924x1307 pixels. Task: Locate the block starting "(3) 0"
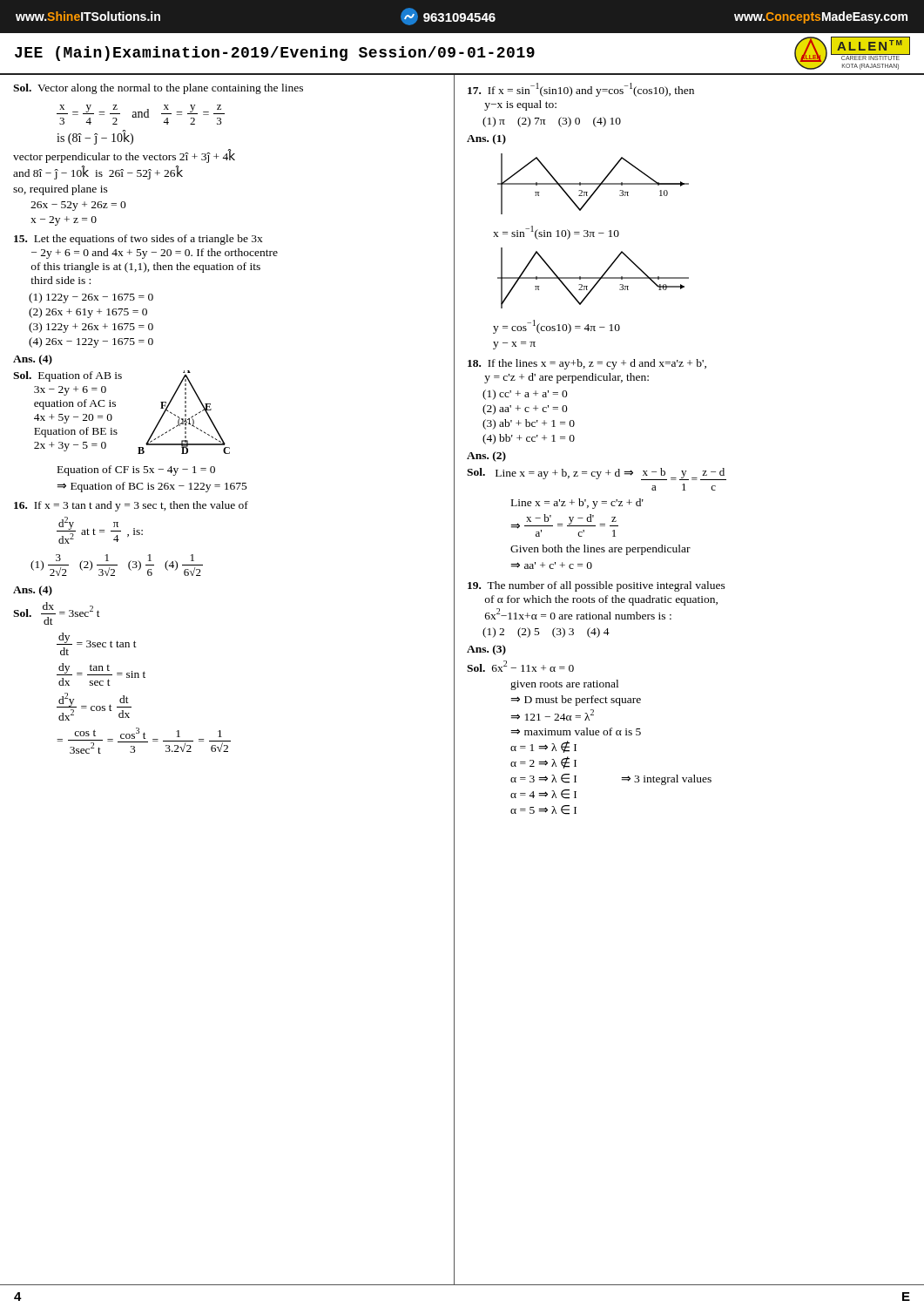click(x=569, y=120)
